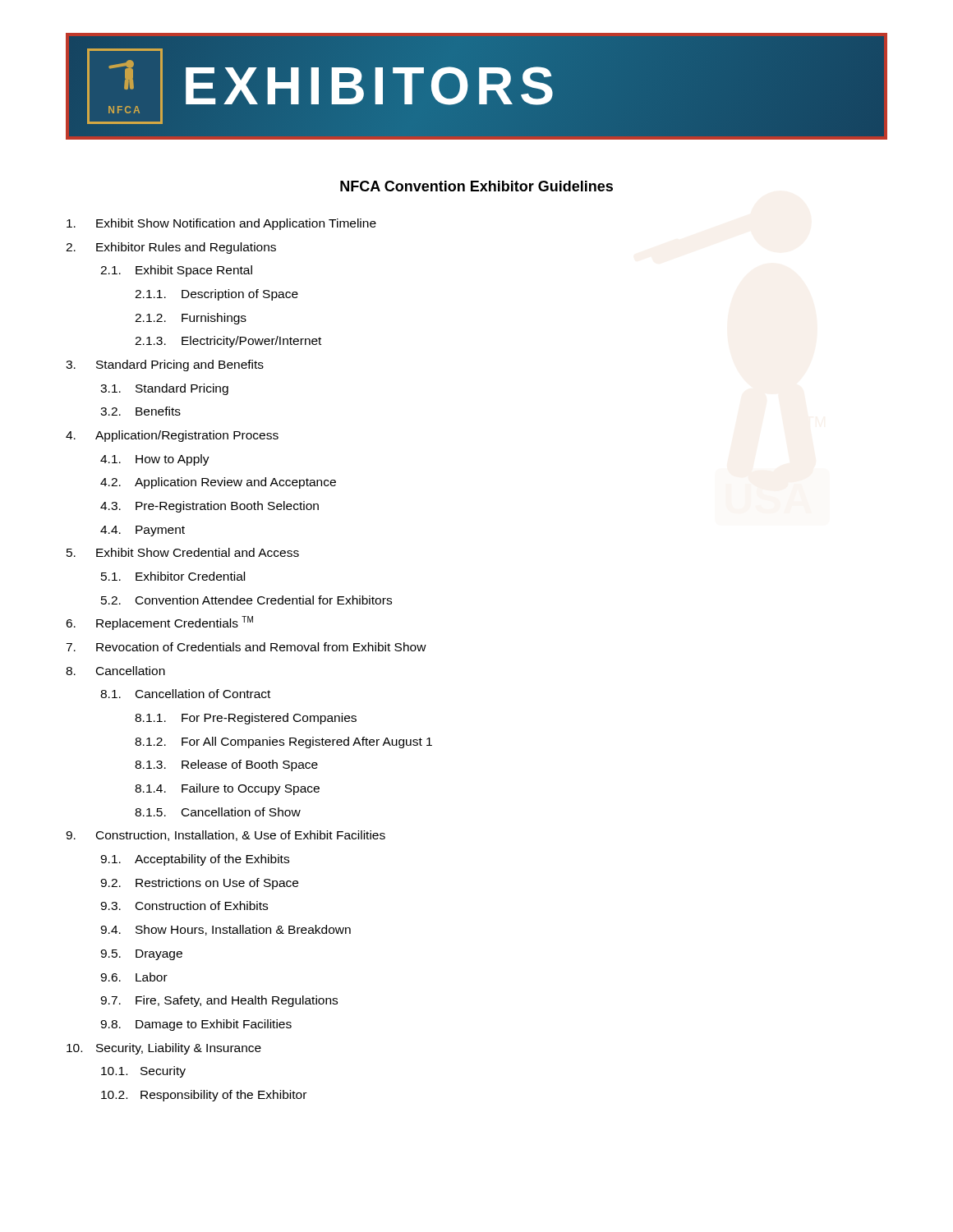The image size is (953, 1232).
Task: Point to the text block starting "9.4. Show Hours, Installation & Breakdown"
Action: [x=226, y=930]
